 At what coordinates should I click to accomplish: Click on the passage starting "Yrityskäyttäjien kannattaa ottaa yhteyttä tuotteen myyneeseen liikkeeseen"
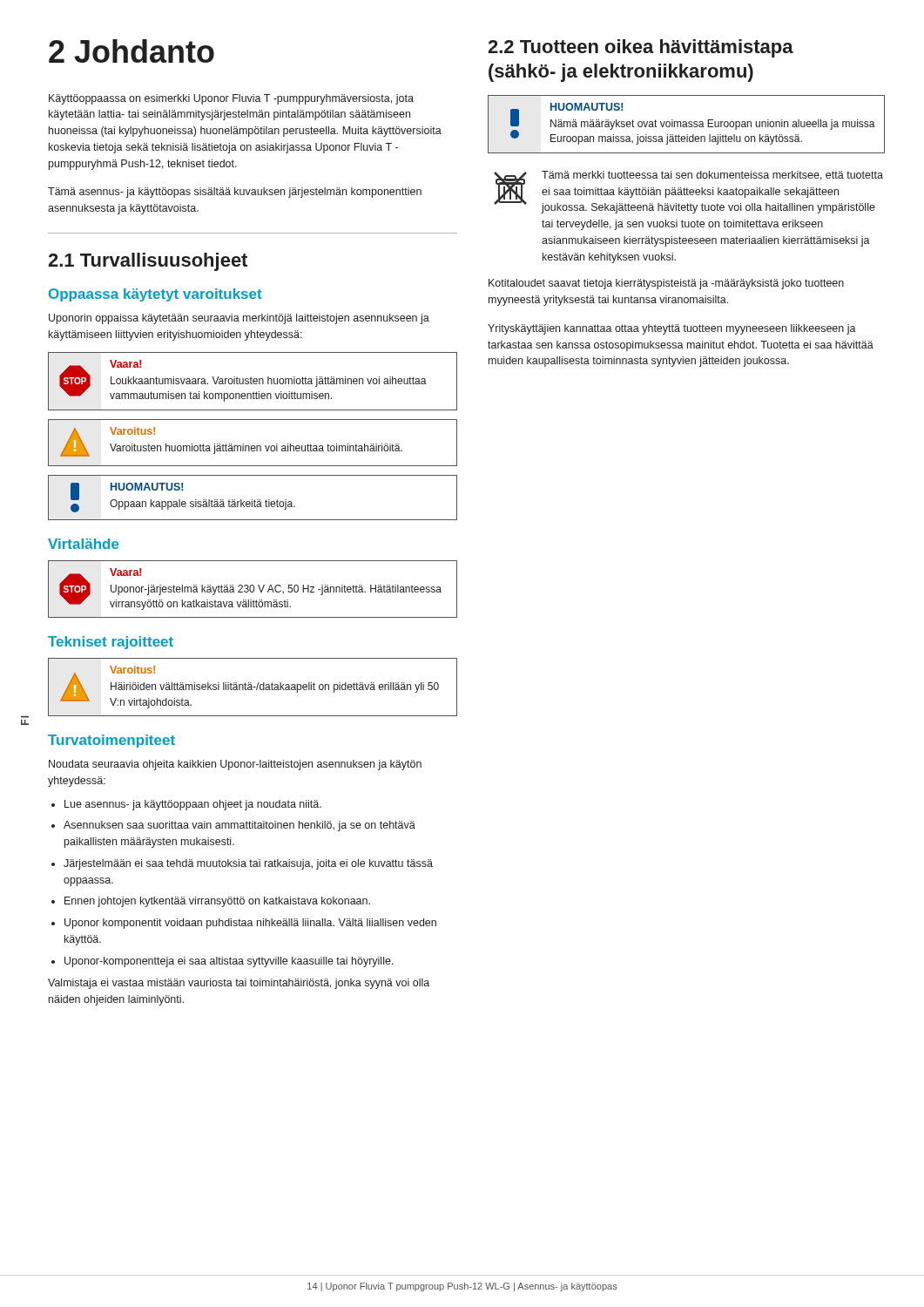tap(680, 345)
